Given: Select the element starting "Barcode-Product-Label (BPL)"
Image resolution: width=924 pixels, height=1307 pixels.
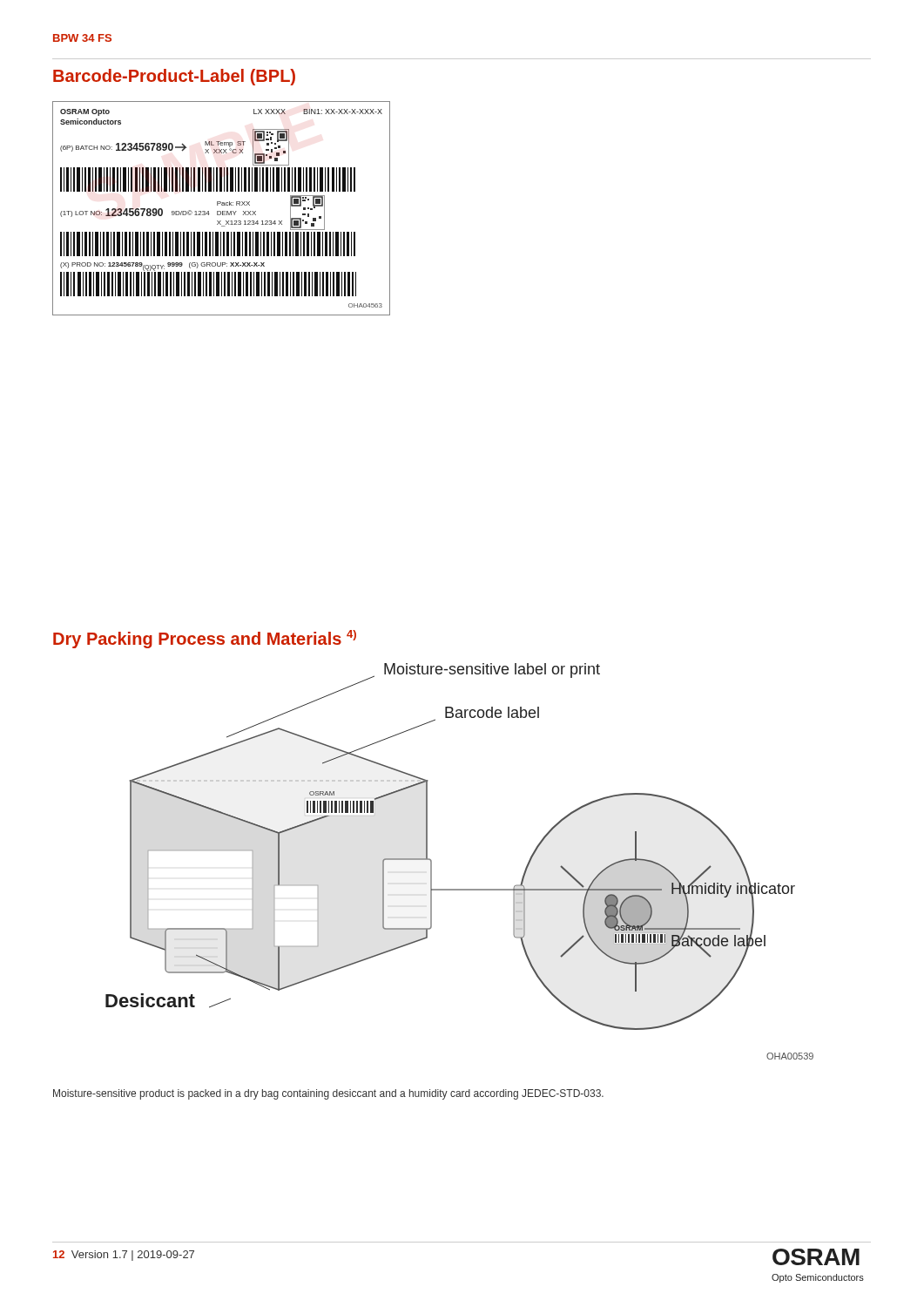Looking at the screenshot, I should coord(174,76).
